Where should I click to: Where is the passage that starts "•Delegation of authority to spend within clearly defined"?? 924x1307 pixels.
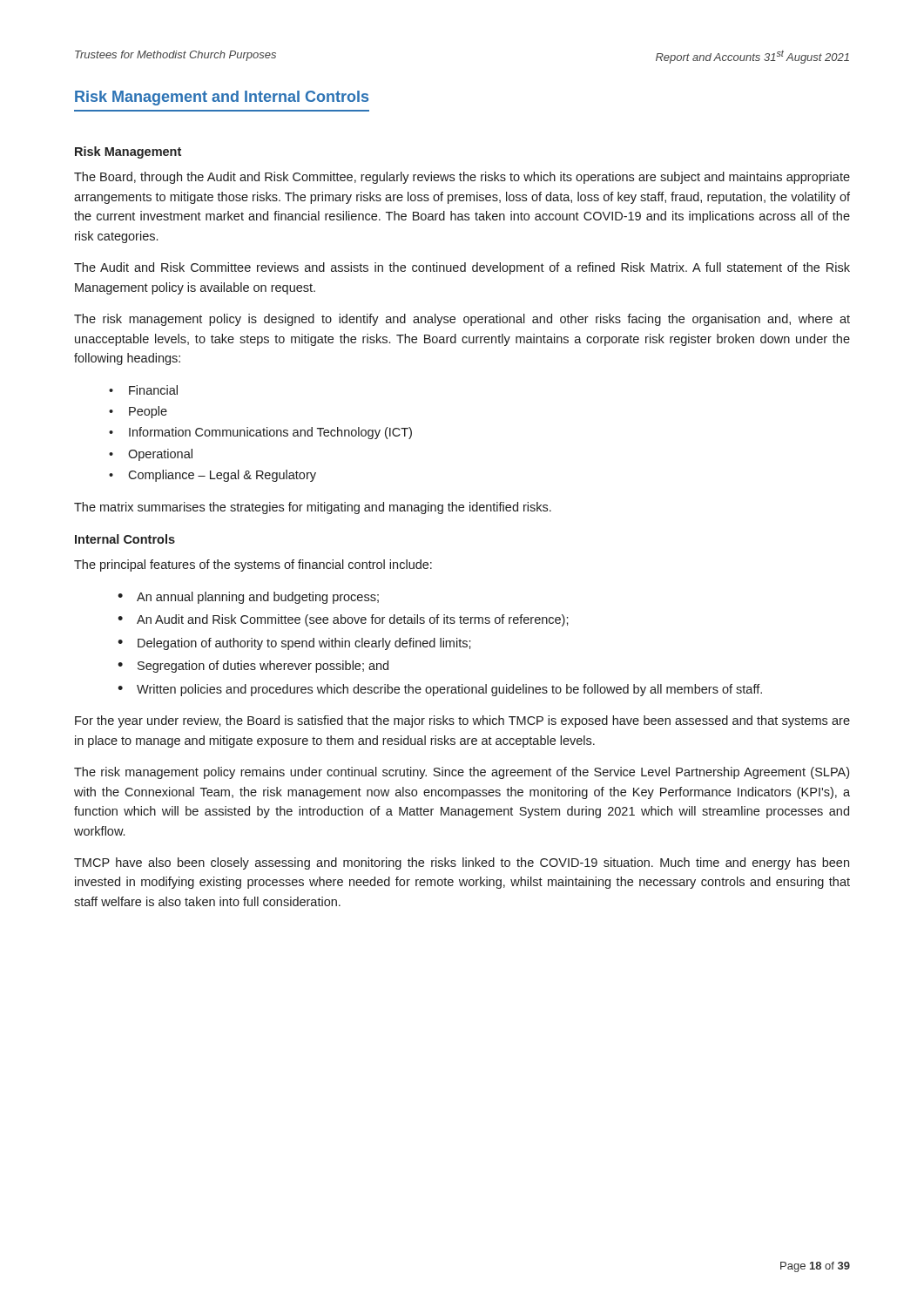click(x=295, y=643)
